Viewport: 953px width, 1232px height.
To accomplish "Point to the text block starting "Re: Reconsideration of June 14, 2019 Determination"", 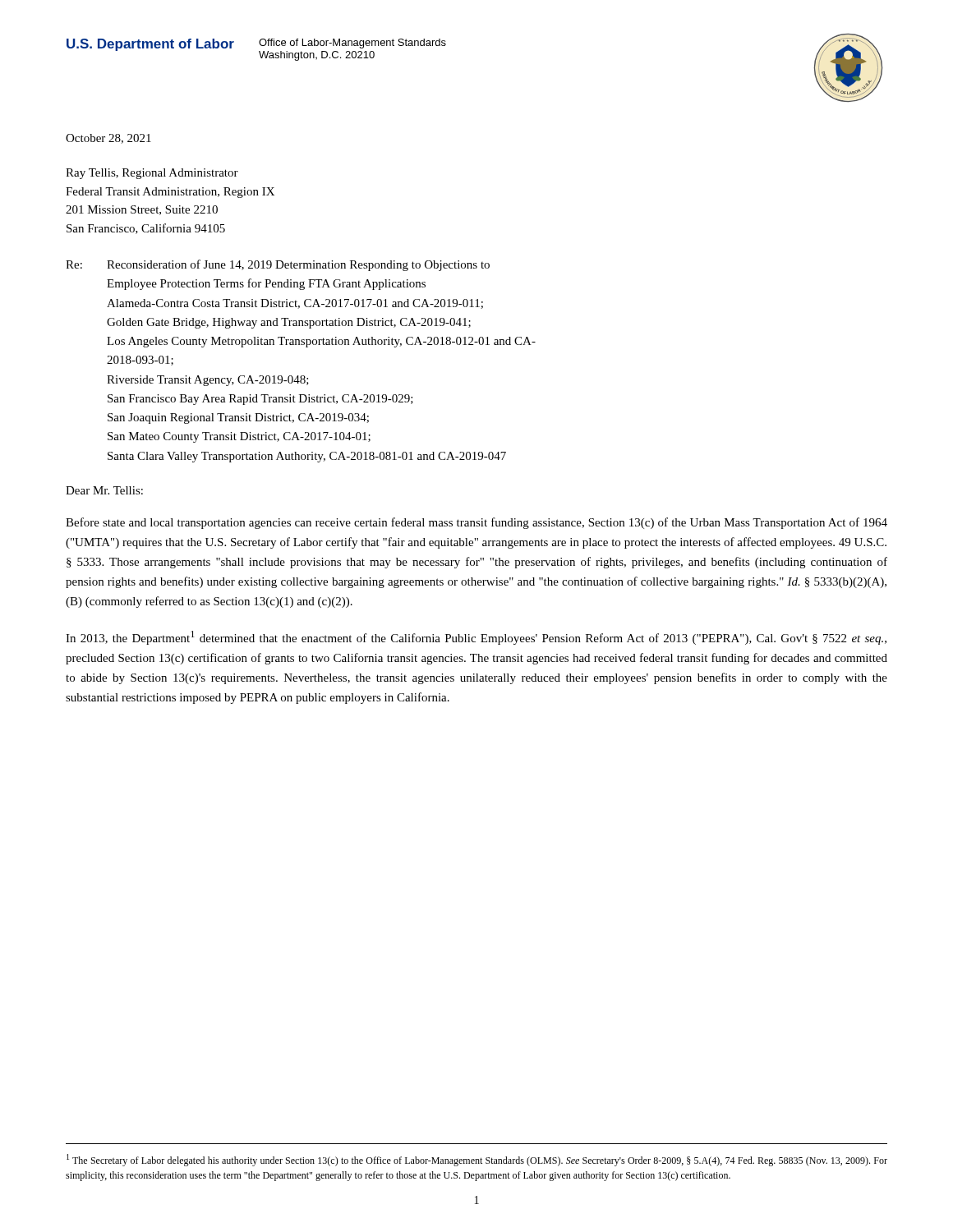I will tap(278, 265).
